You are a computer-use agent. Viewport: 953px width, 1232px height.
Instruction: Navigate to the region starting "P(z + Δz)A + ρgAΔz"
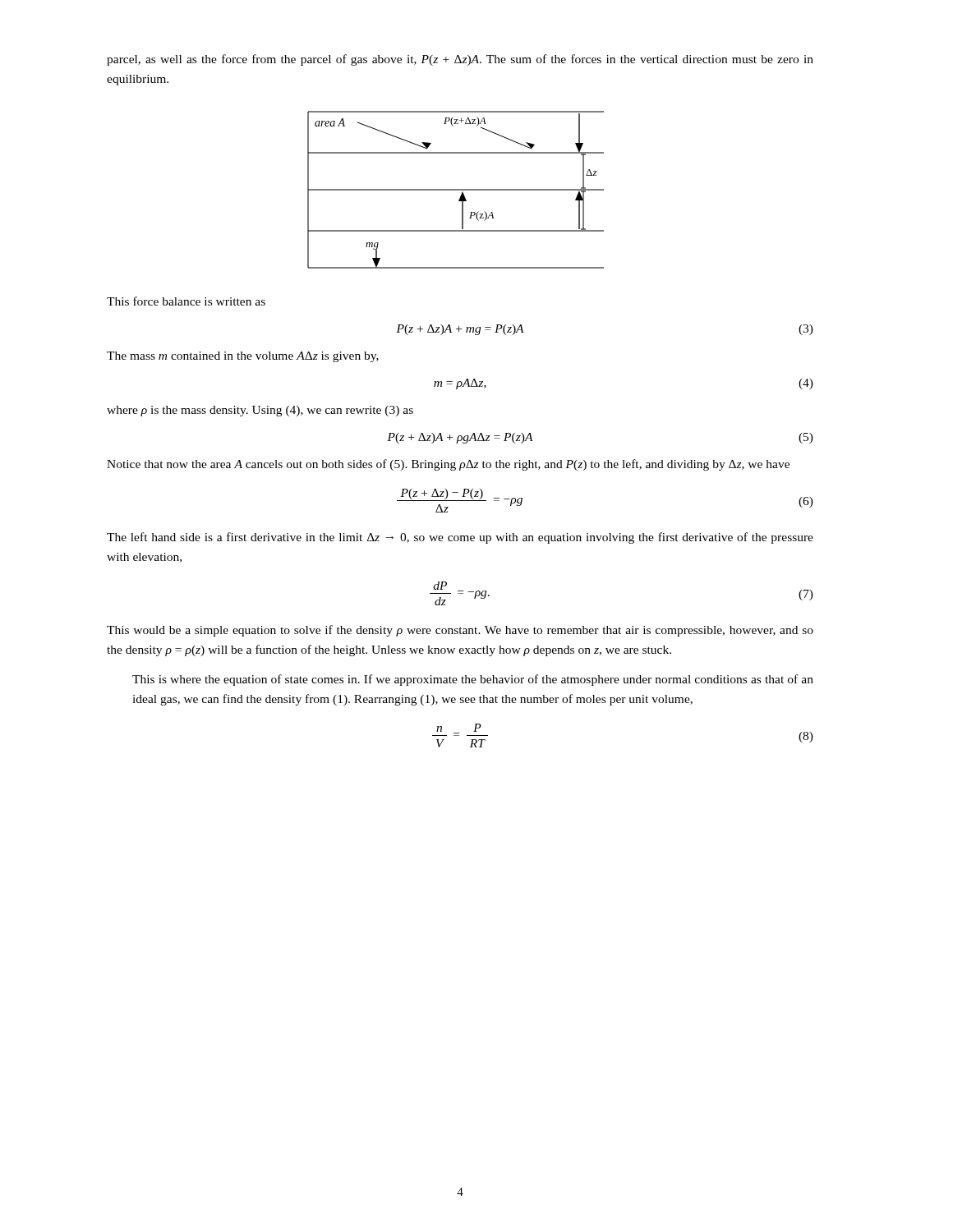(450, 438)
